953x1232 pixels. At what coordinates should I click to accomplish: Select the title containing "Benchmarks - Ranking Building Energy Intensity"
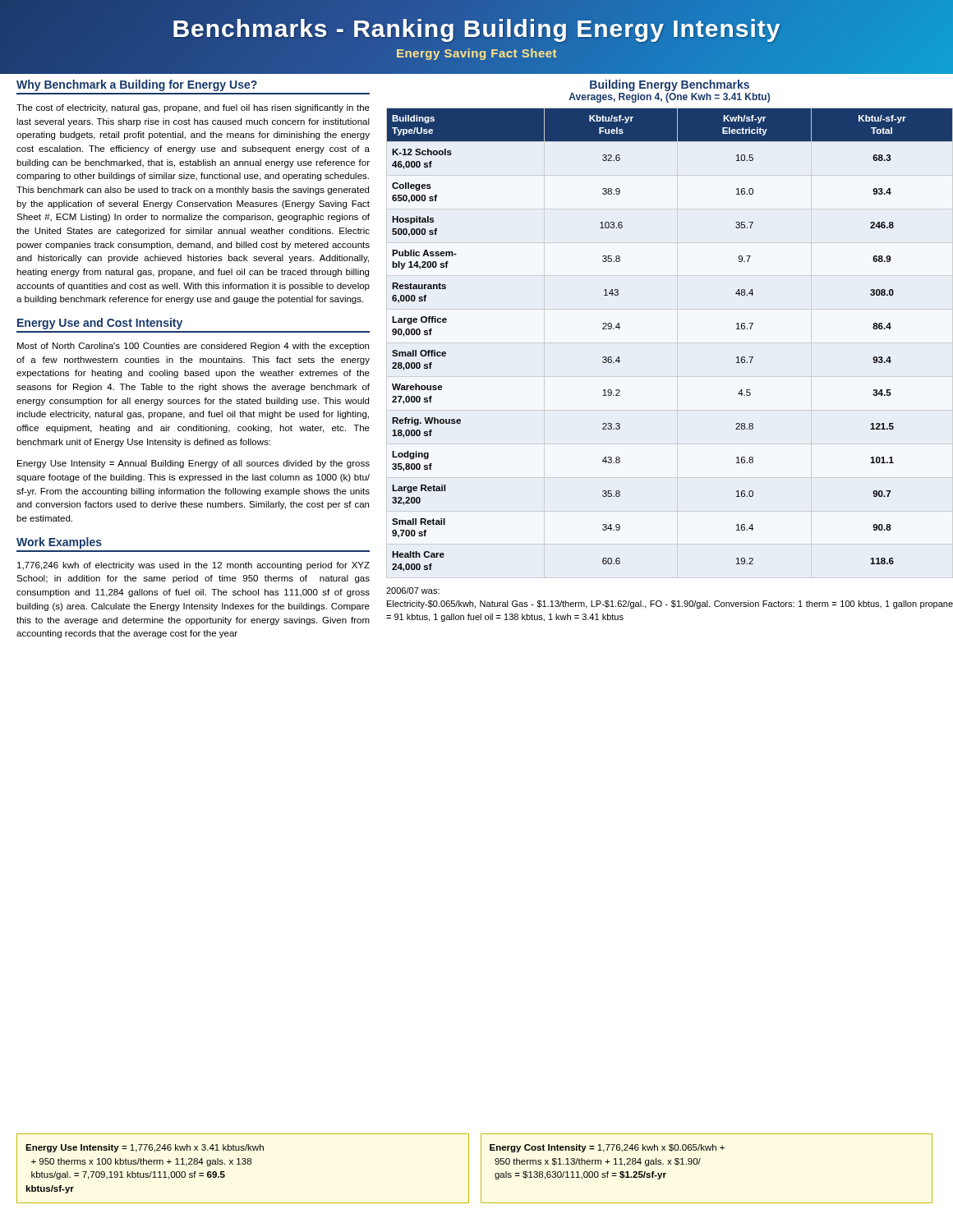click(476, 37)
